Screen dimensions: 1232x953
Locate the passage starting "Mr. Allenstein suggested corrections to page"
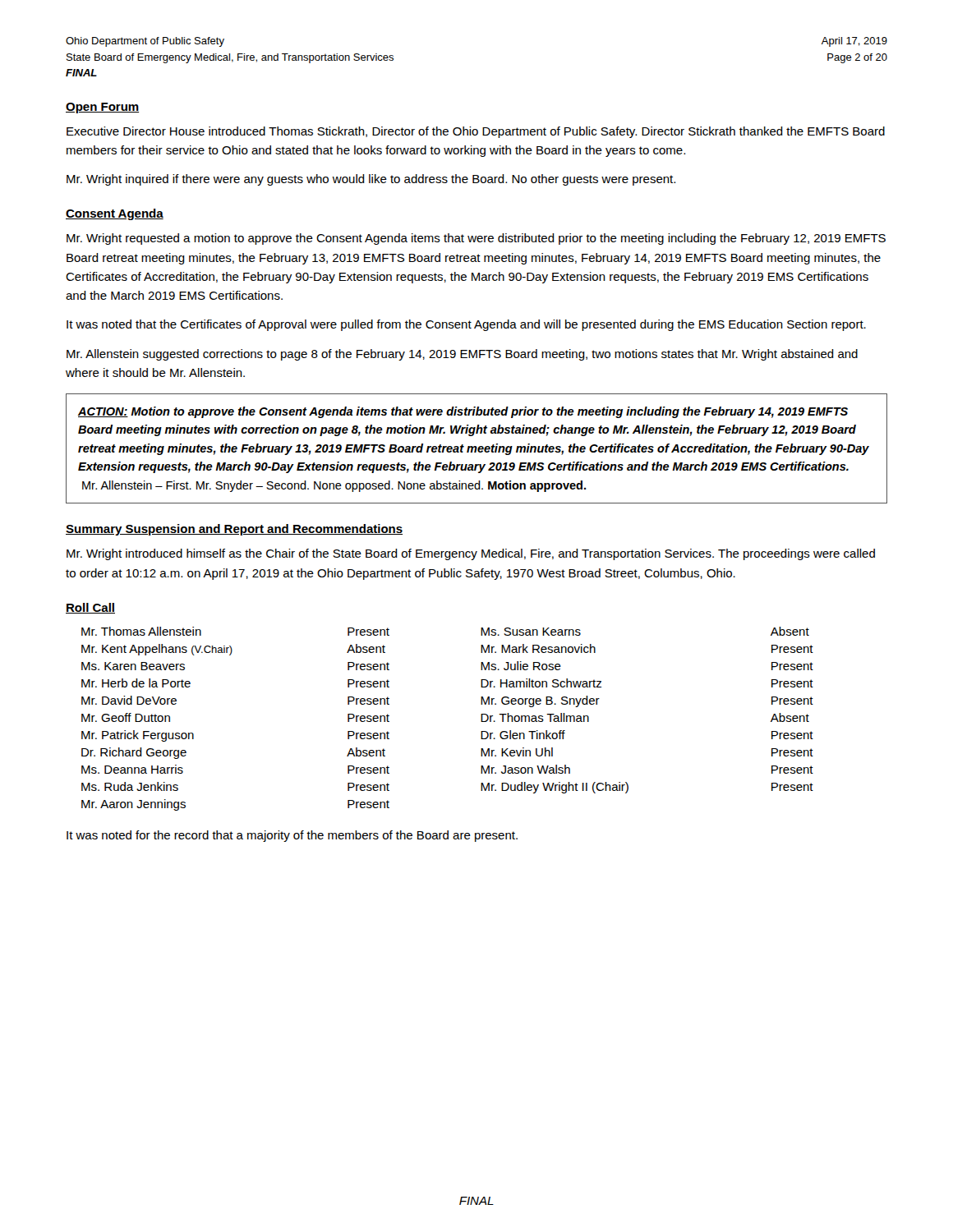pyautogui.click(x=462, y=363)
